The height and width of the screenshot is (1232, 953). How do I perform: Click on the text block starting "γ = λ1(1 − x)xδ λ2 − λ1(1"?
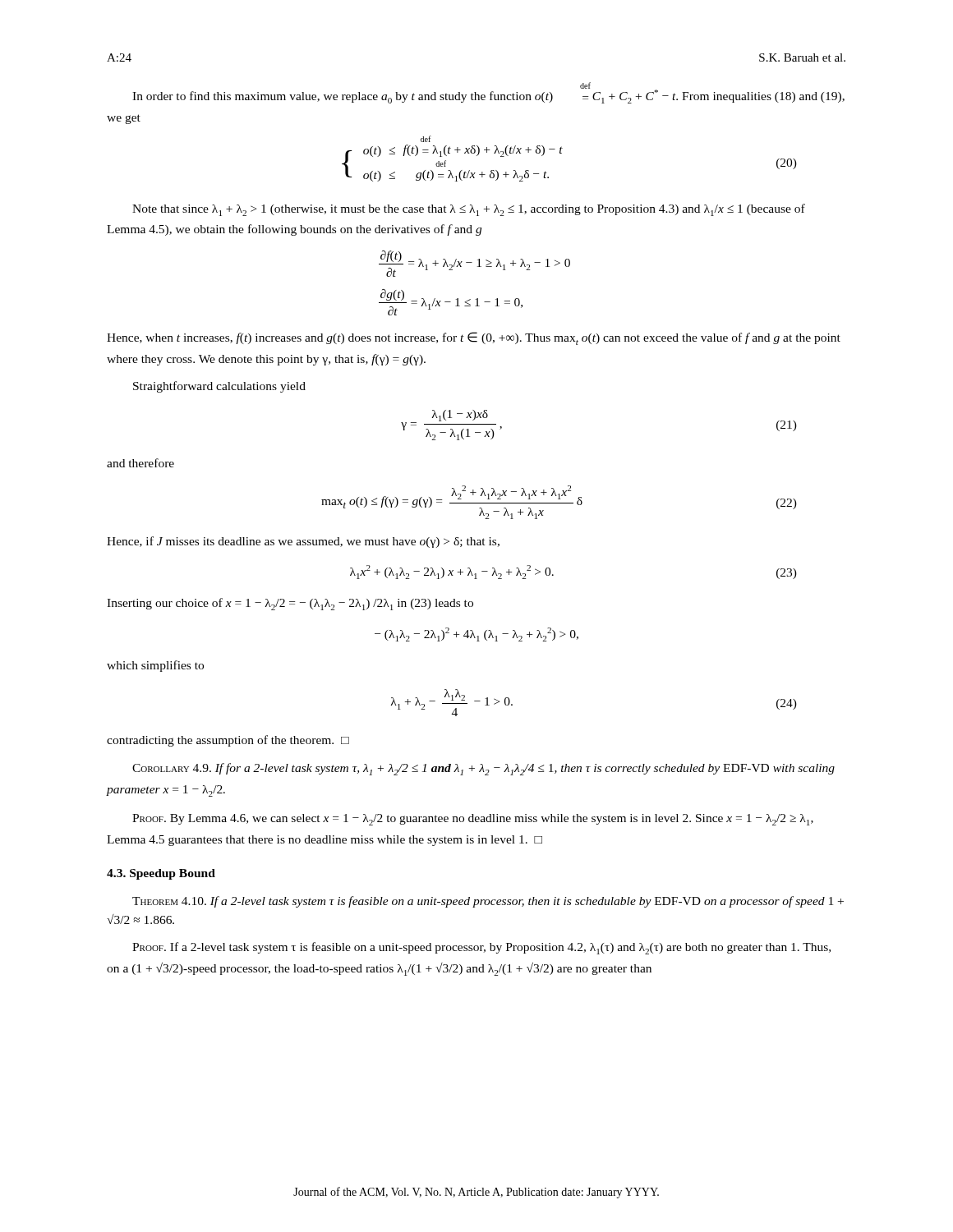(x=460, y=424)
